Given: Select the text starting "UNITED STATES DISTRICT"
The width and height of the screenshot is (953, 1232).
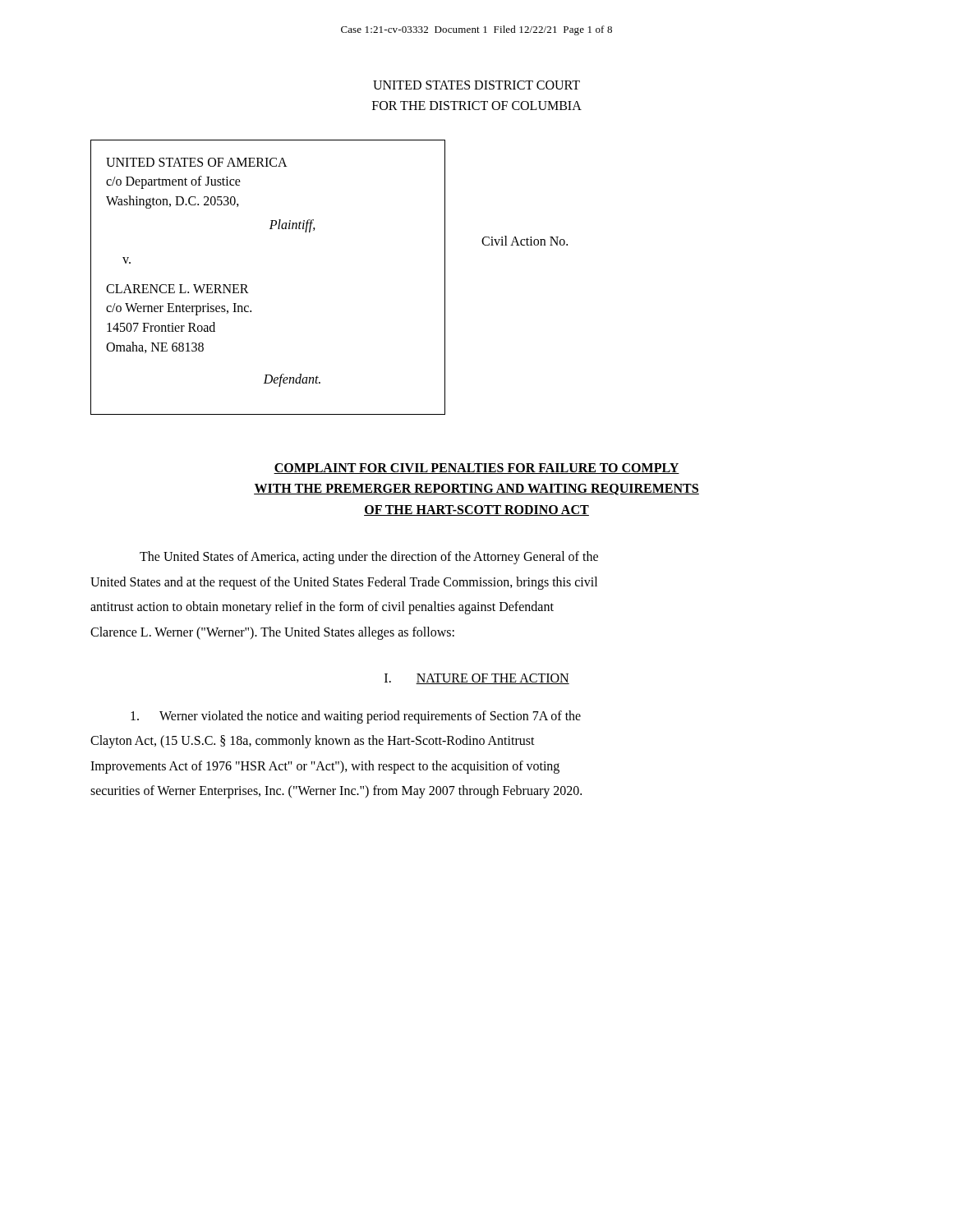Looking at the screenshot, I should (476, 95).
